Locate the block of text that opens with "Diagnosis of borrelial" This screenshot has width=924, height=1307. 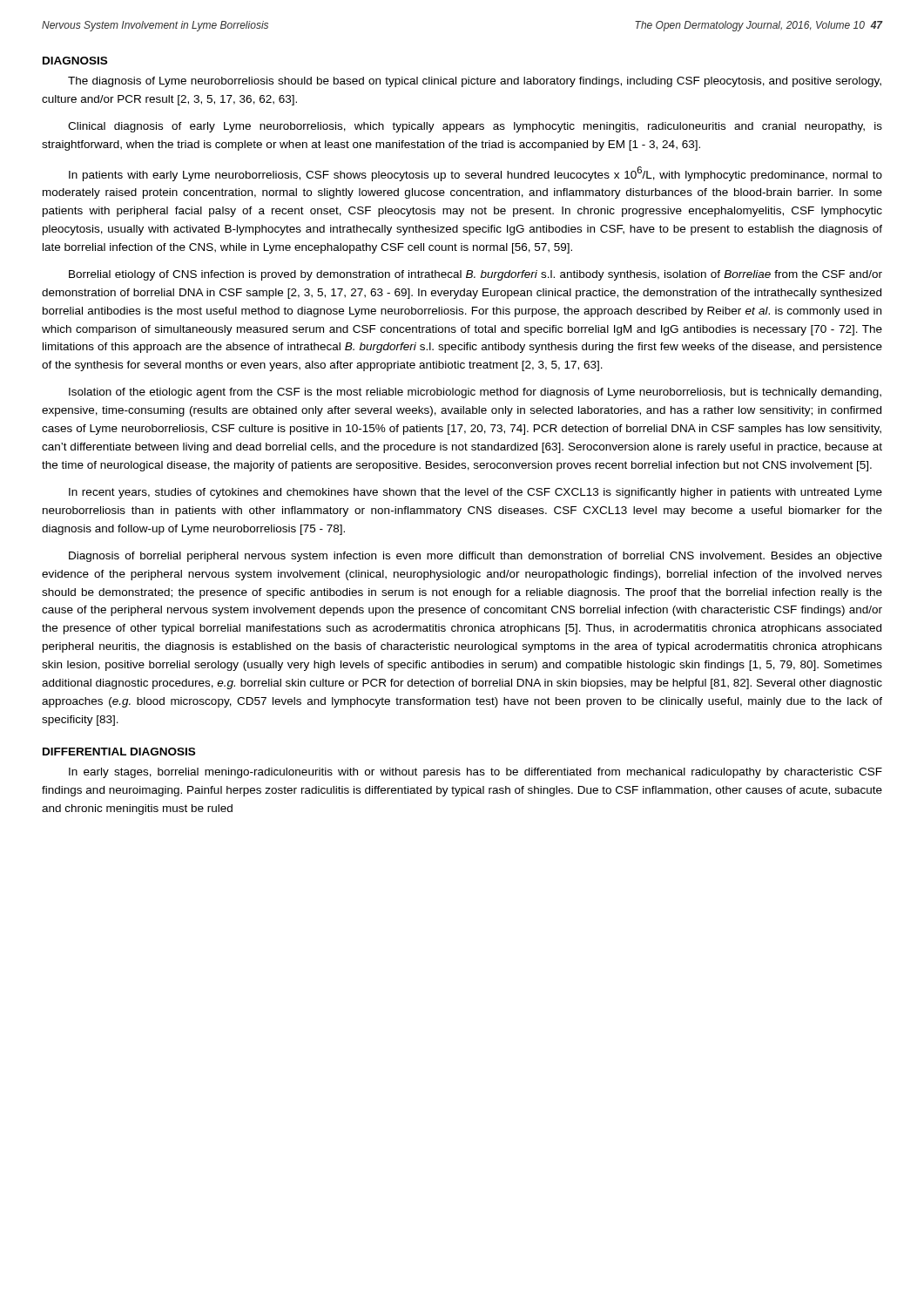[x=462, y=638]
